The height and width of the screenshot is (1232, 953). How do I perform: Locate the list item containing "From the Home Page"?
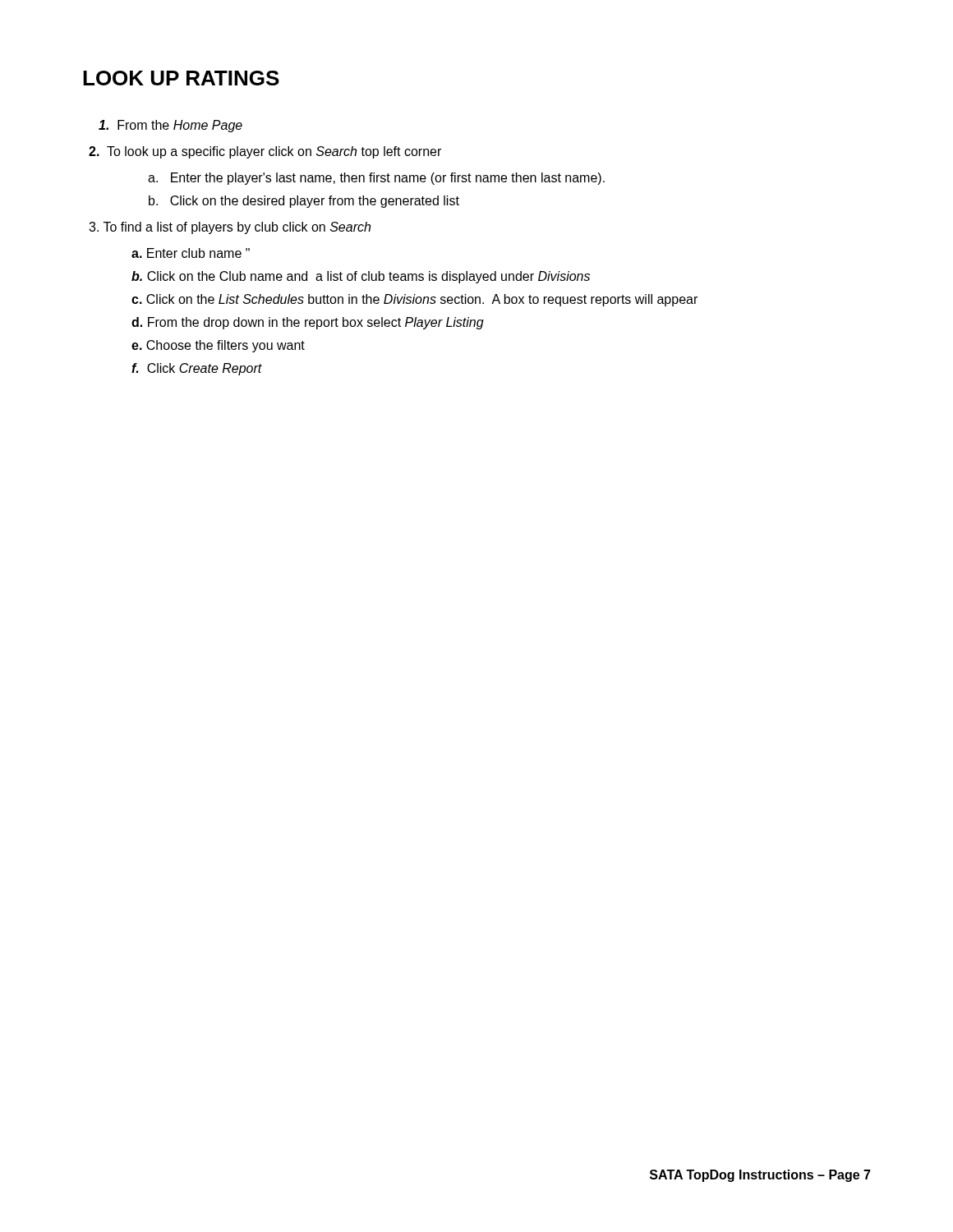click(x=171, y=125)
